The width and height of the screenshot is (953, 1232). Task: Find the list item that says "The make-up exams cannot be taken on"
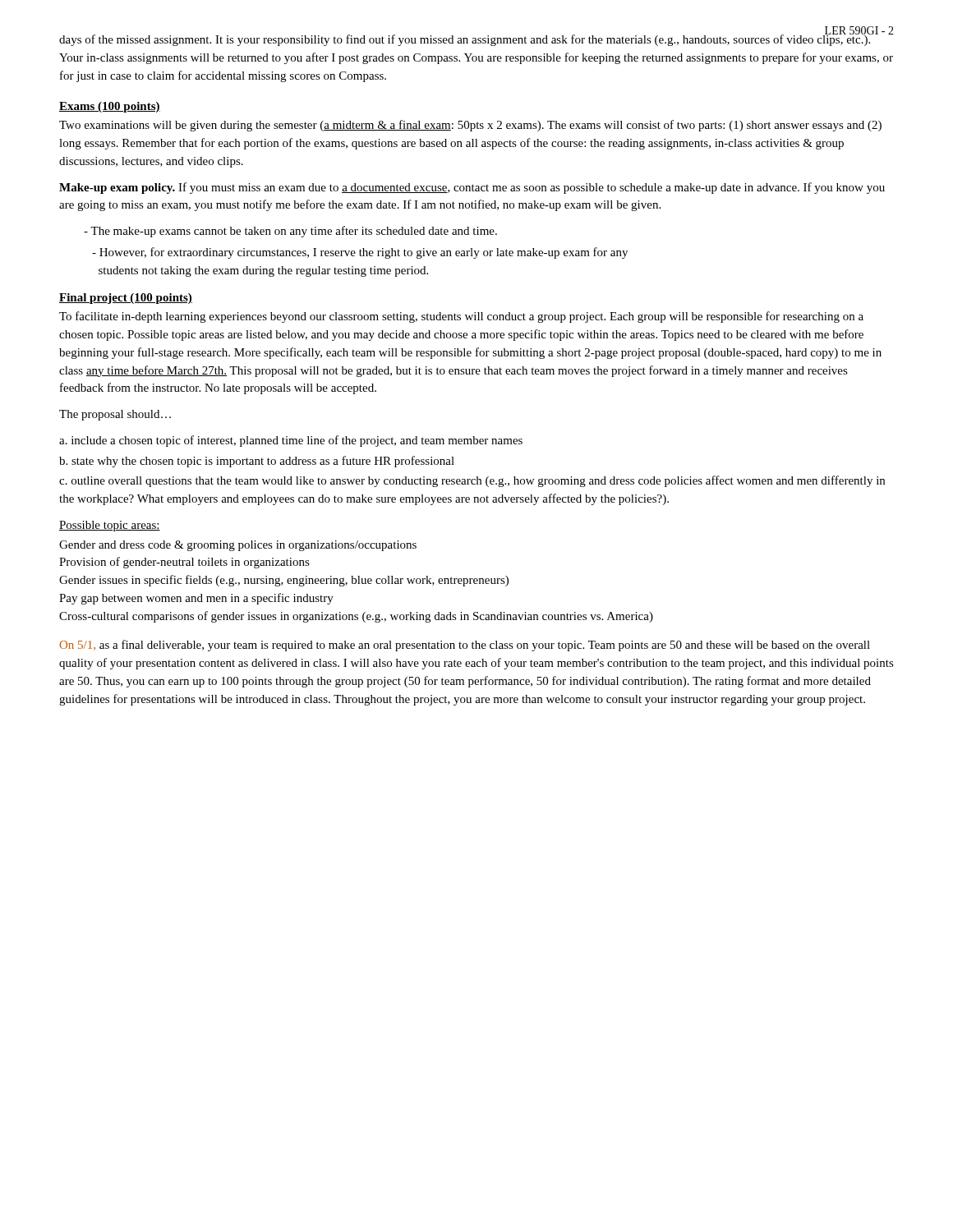click(291, 231)
